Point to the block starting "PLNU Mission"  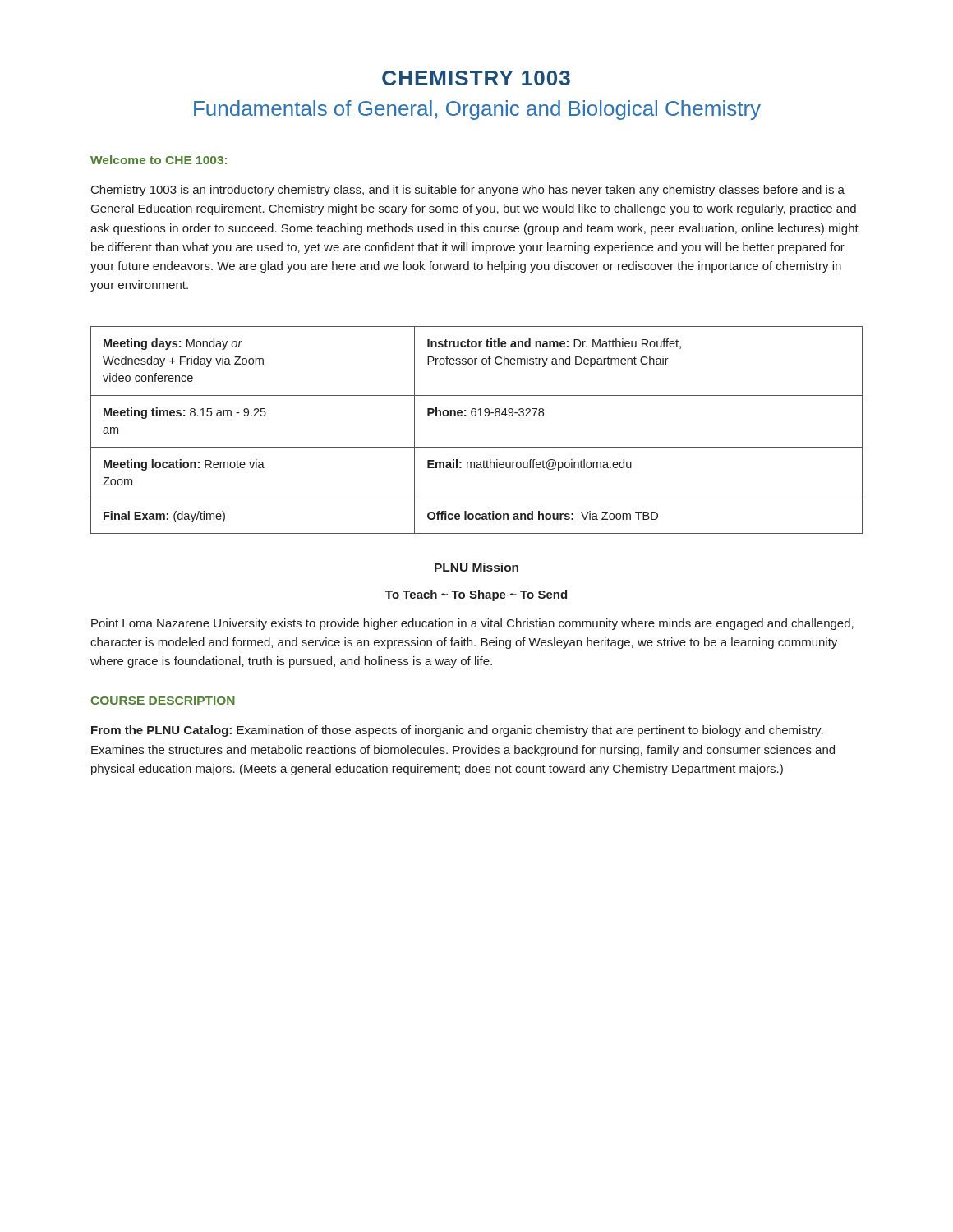(x=476, y=567)
